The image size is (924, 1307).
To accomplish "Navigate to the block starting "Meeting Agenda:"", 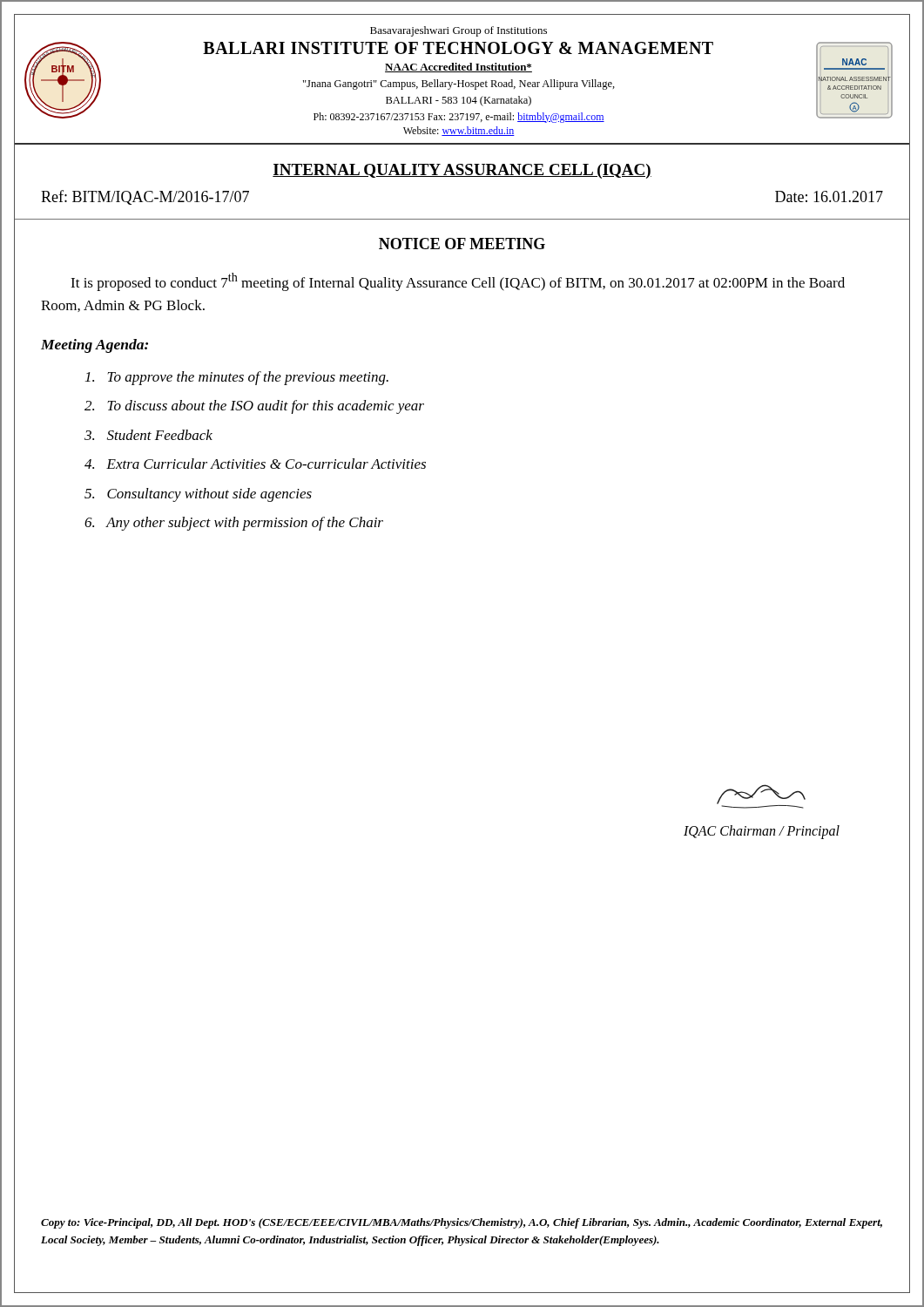I will (95, 344).
